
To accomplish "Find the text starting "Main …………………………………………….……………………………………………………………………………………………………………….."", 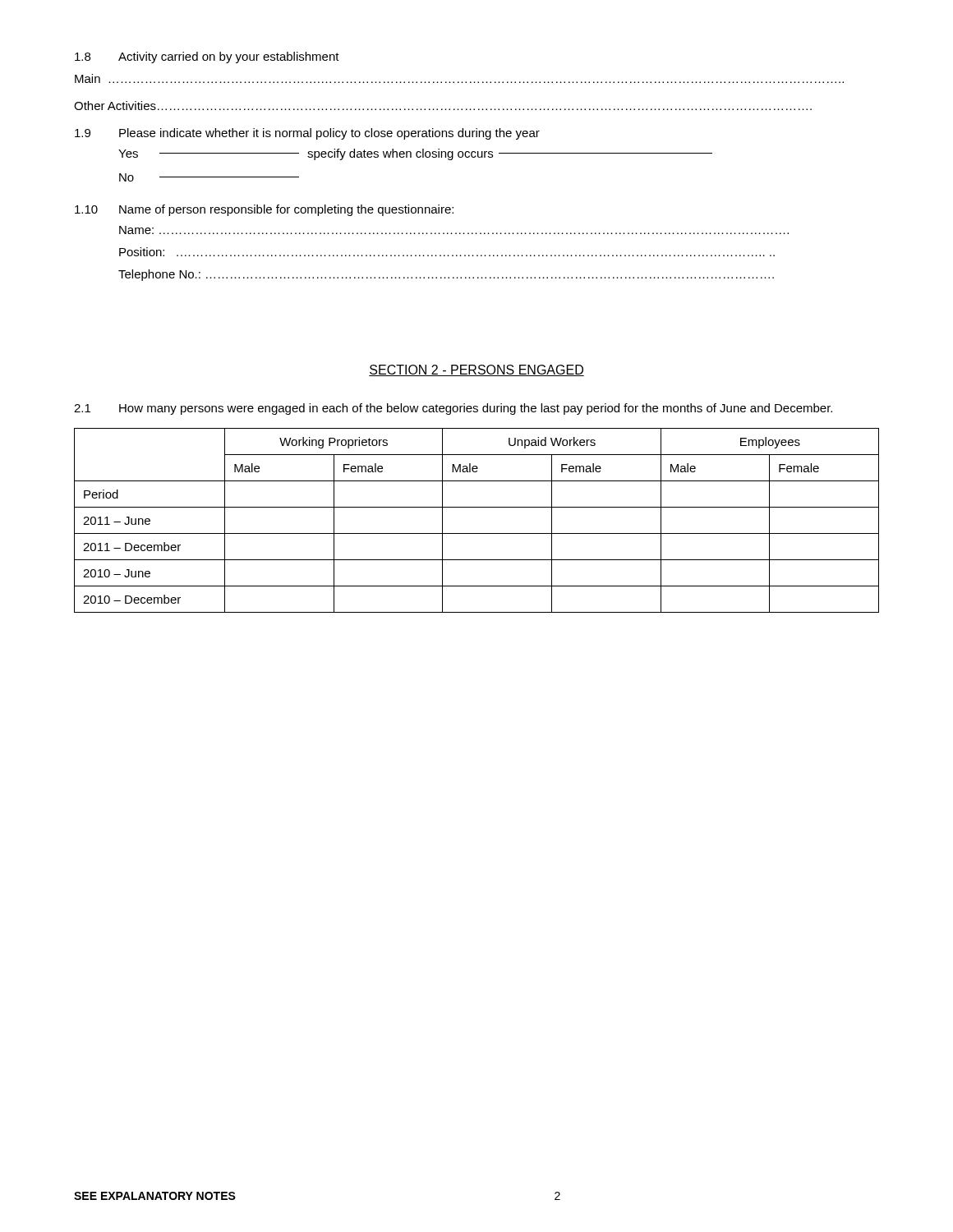I will point(459,78).
